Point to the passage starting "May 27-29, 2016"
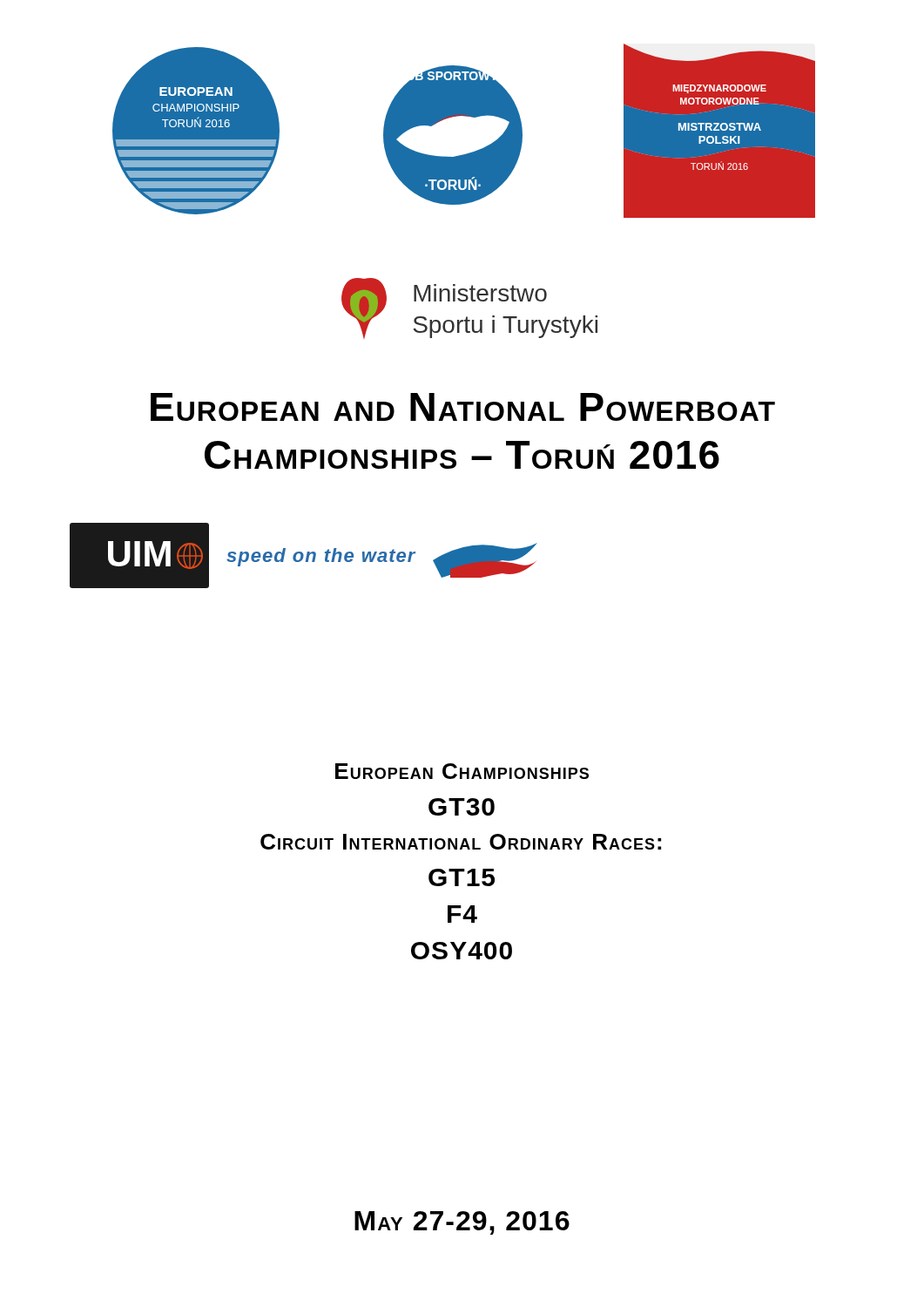924x1307 pixels. point(462,1221)
